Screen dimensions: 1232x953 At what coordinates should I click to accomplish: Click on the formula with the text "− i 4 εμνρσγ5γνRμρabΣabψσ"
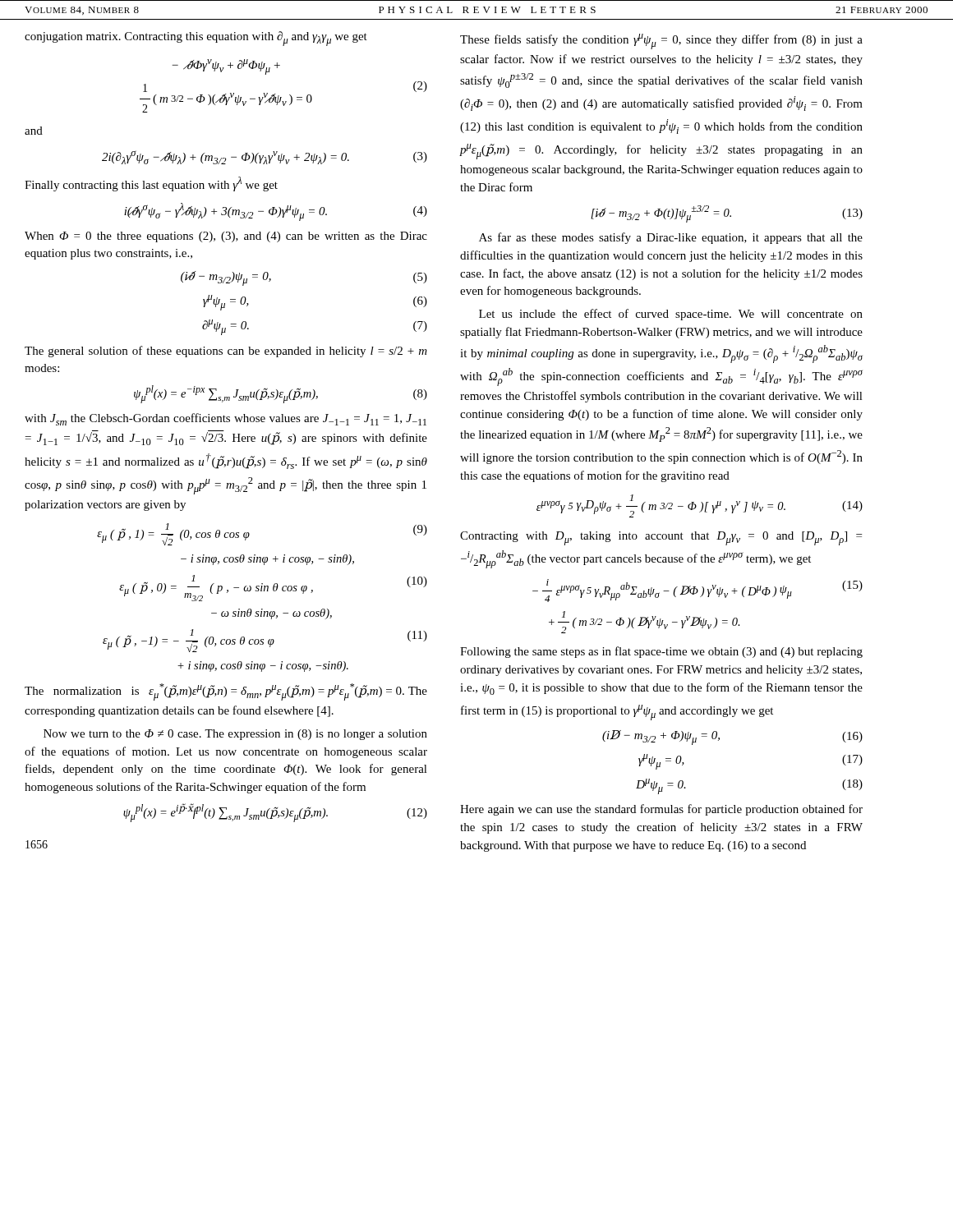(x=661, y=607)
